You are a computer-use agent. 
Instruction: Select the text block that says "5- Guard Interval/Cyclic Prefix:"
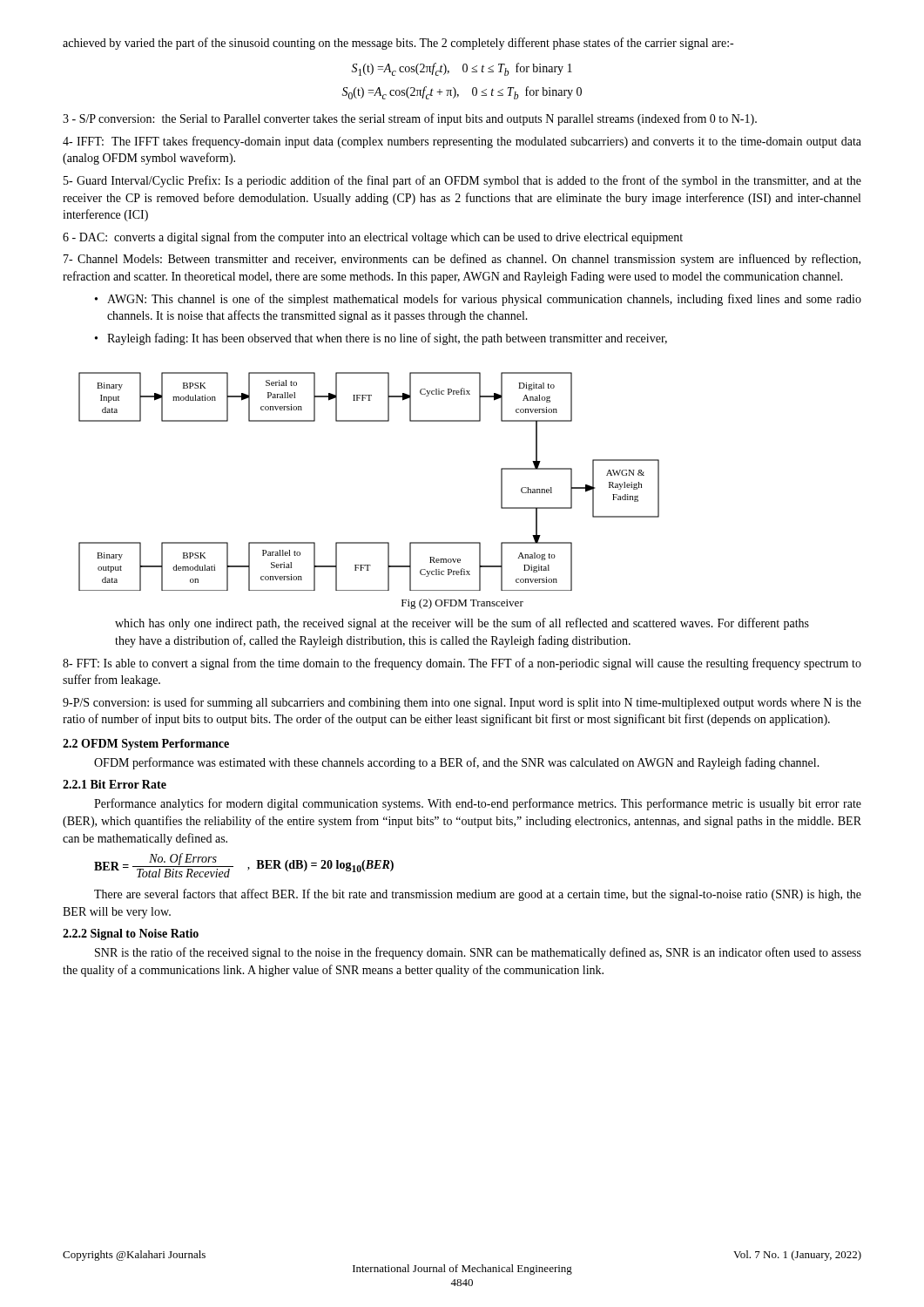[x=462, y=198]
